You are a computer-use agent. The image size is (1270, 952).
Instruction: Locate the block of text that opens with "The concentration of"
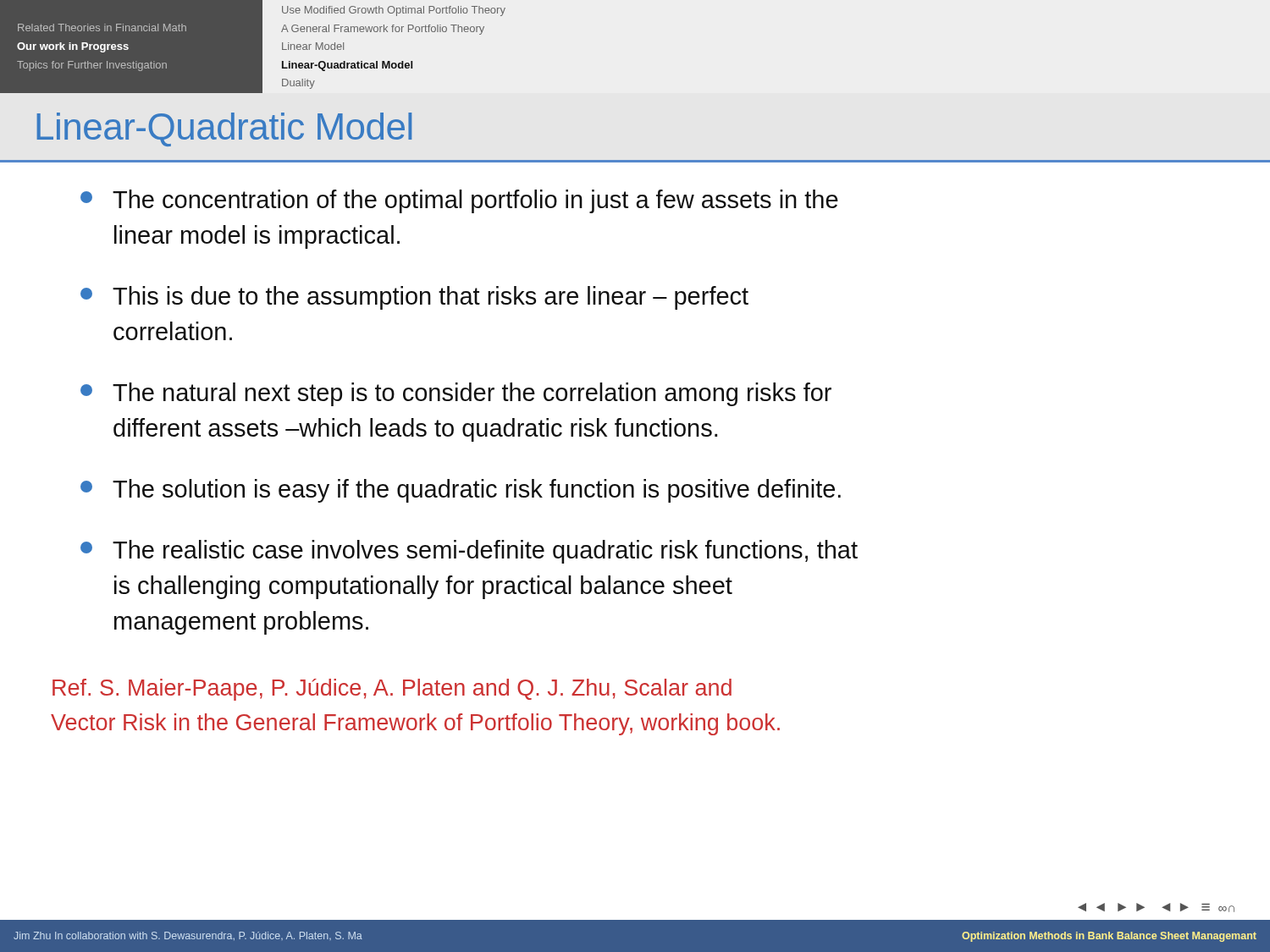[460, 218]
